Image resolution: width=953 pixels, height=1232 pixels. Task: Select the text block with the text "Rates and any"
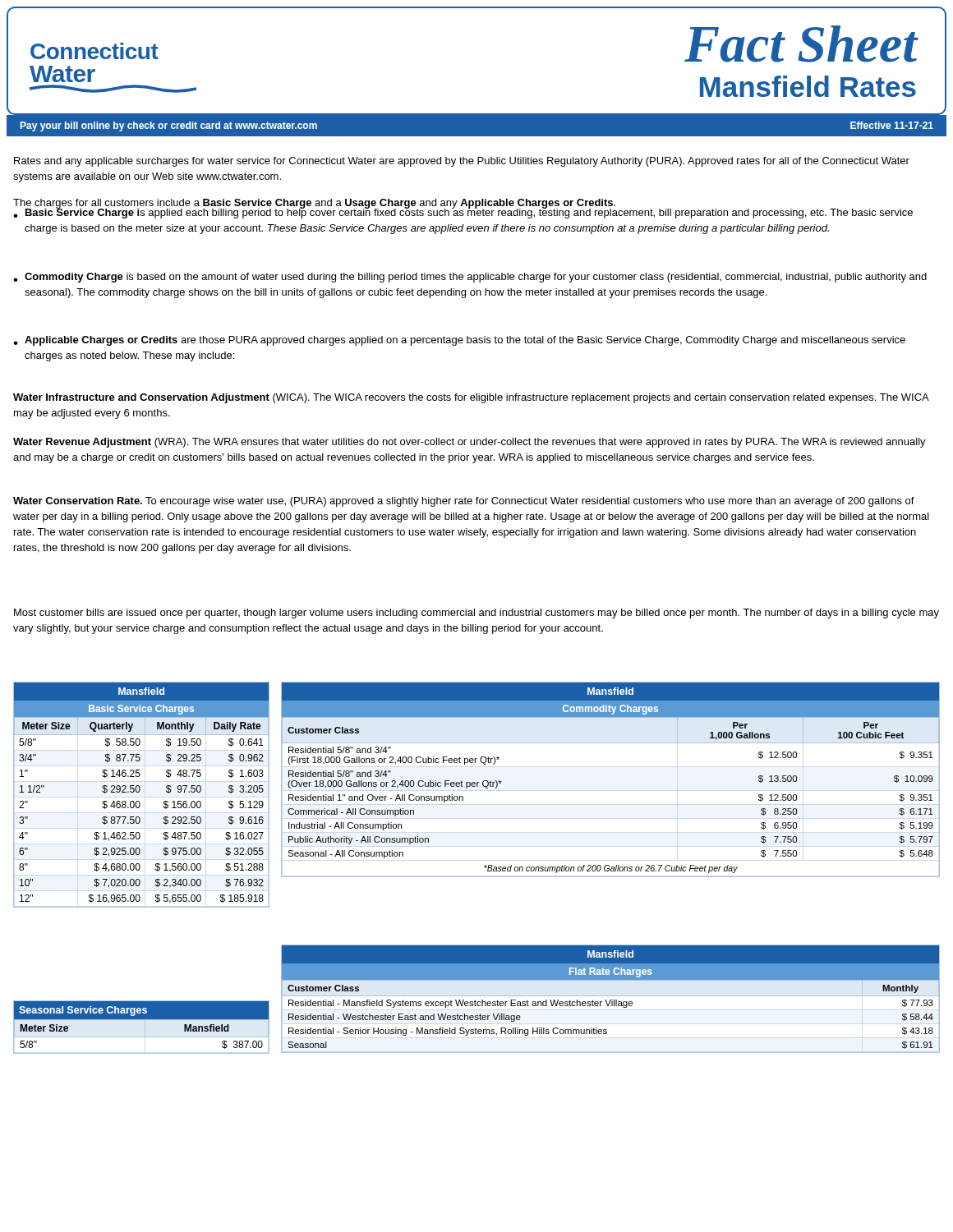point(462,162)
